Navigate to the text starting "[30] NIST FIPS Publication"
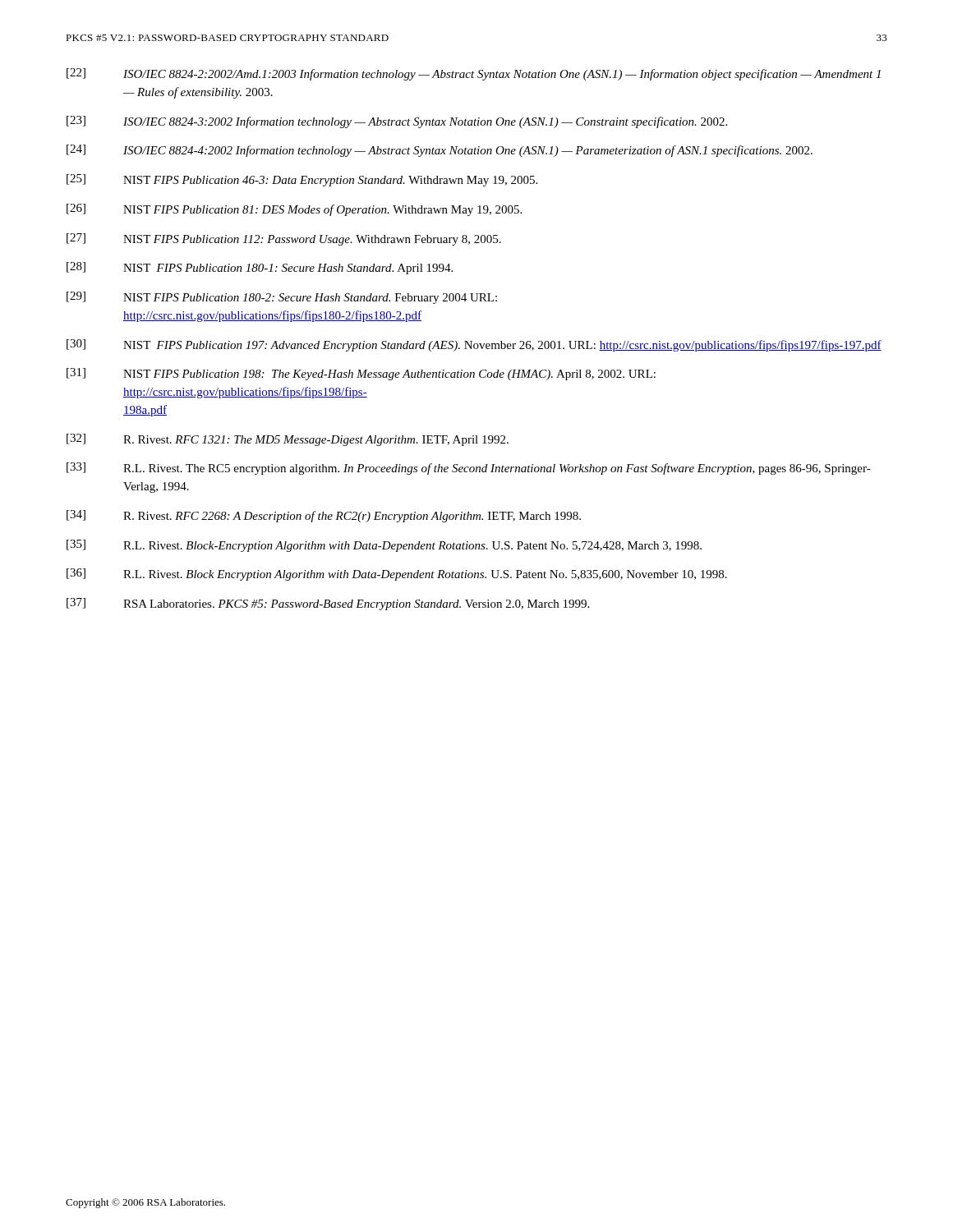This screenshot has width=953, height=1232. [x=476, y=345]
